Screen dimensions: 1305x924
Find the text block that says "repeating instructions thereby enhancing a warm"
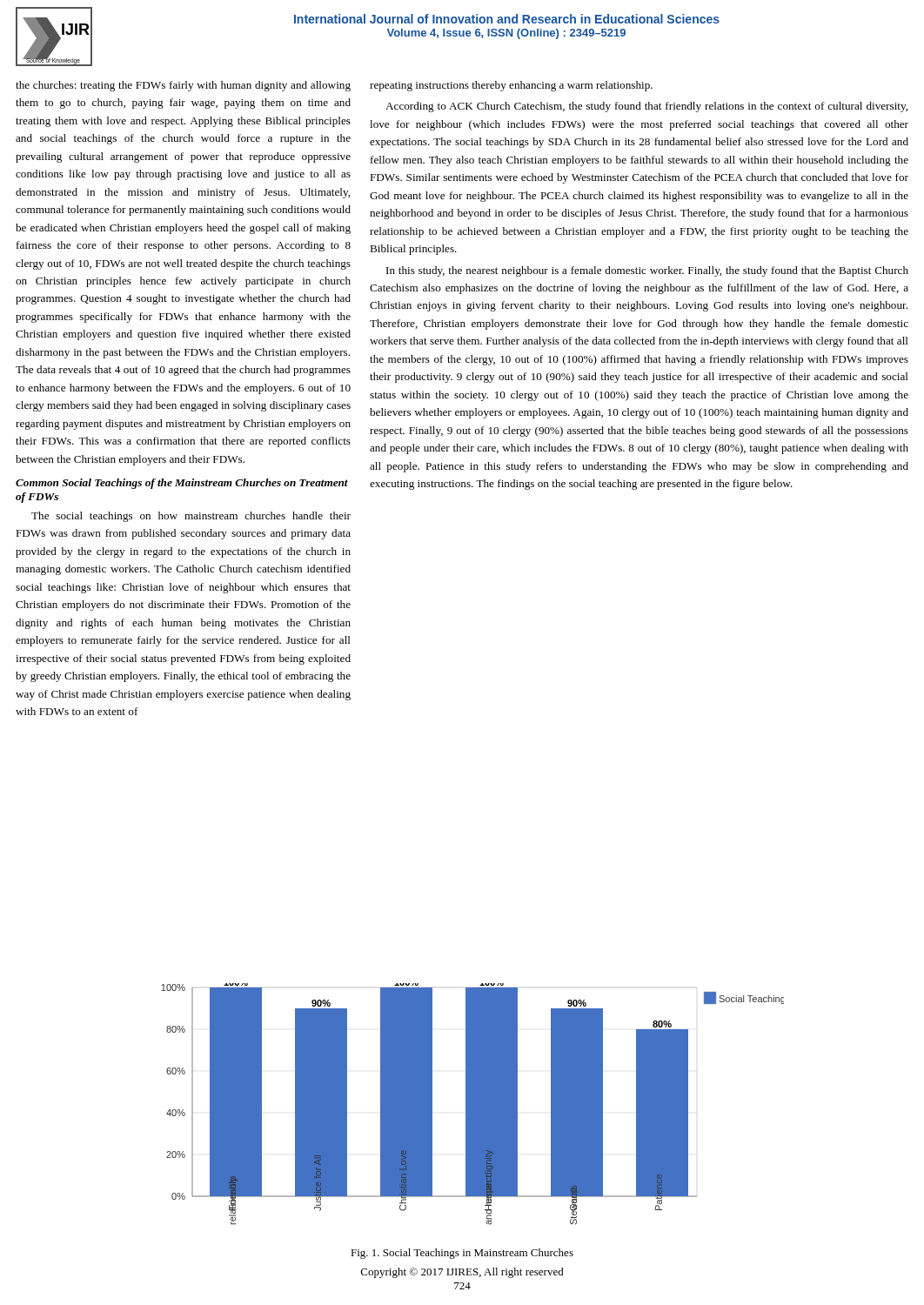511,85
